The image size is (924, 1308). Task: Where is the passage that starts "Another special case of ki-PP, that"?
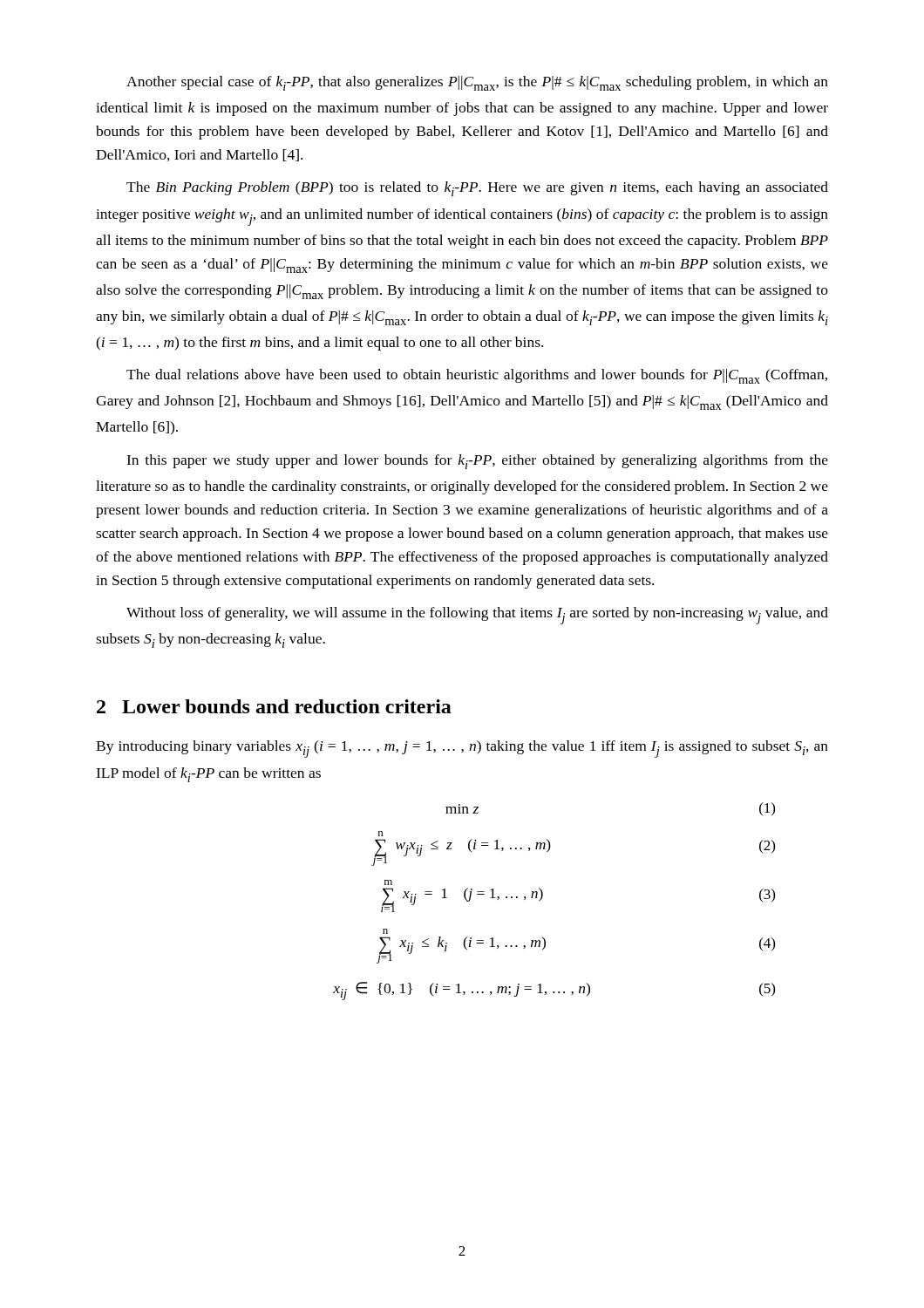pyautogui.click(x=462, y=118)
